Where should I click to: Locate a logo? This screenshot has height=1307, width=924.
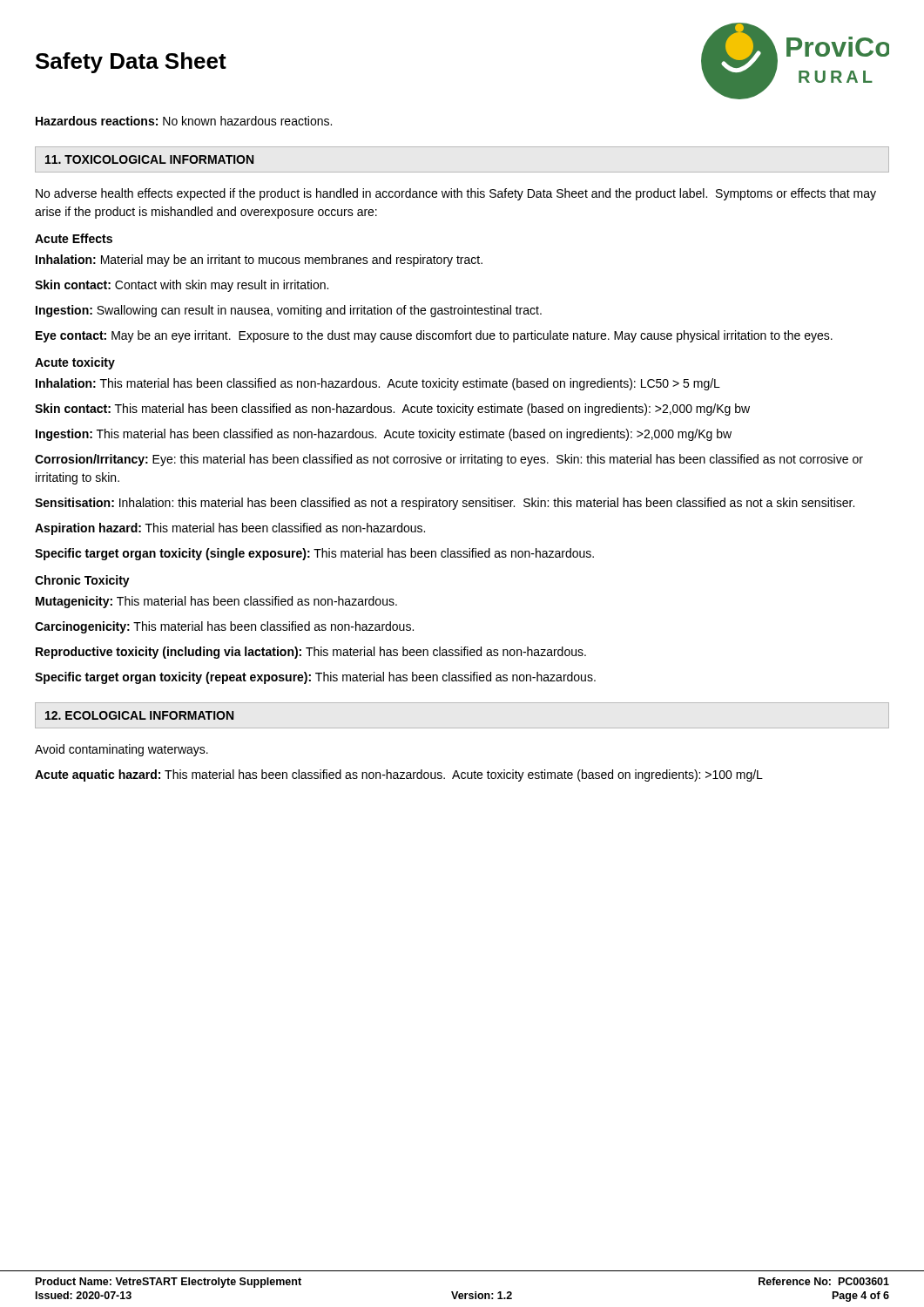click(793, 61)
